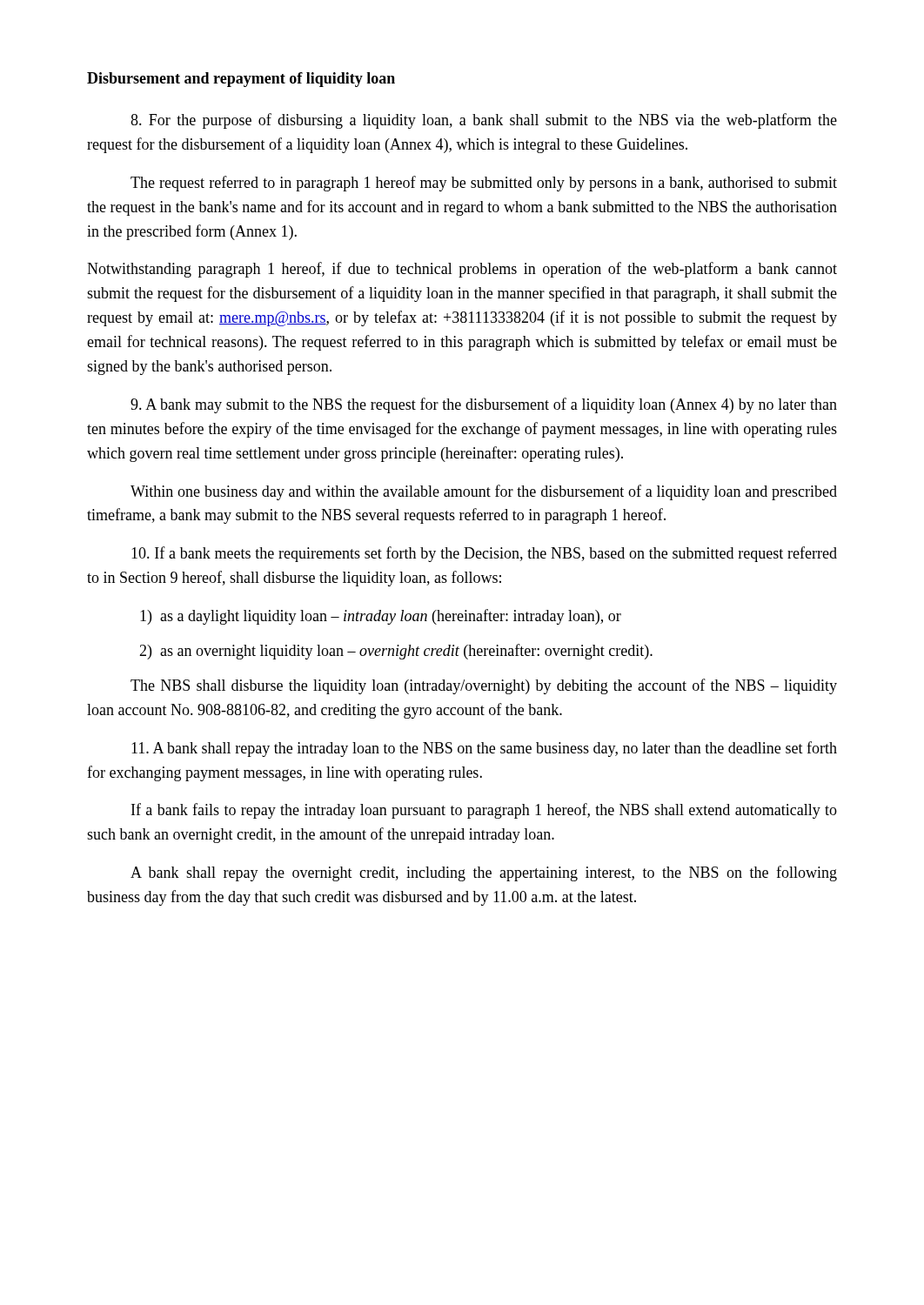Viewport: 924px width, 1305px height.
Task: Point to the block starting "The request referred to in"
Action: tap(462, 207)
